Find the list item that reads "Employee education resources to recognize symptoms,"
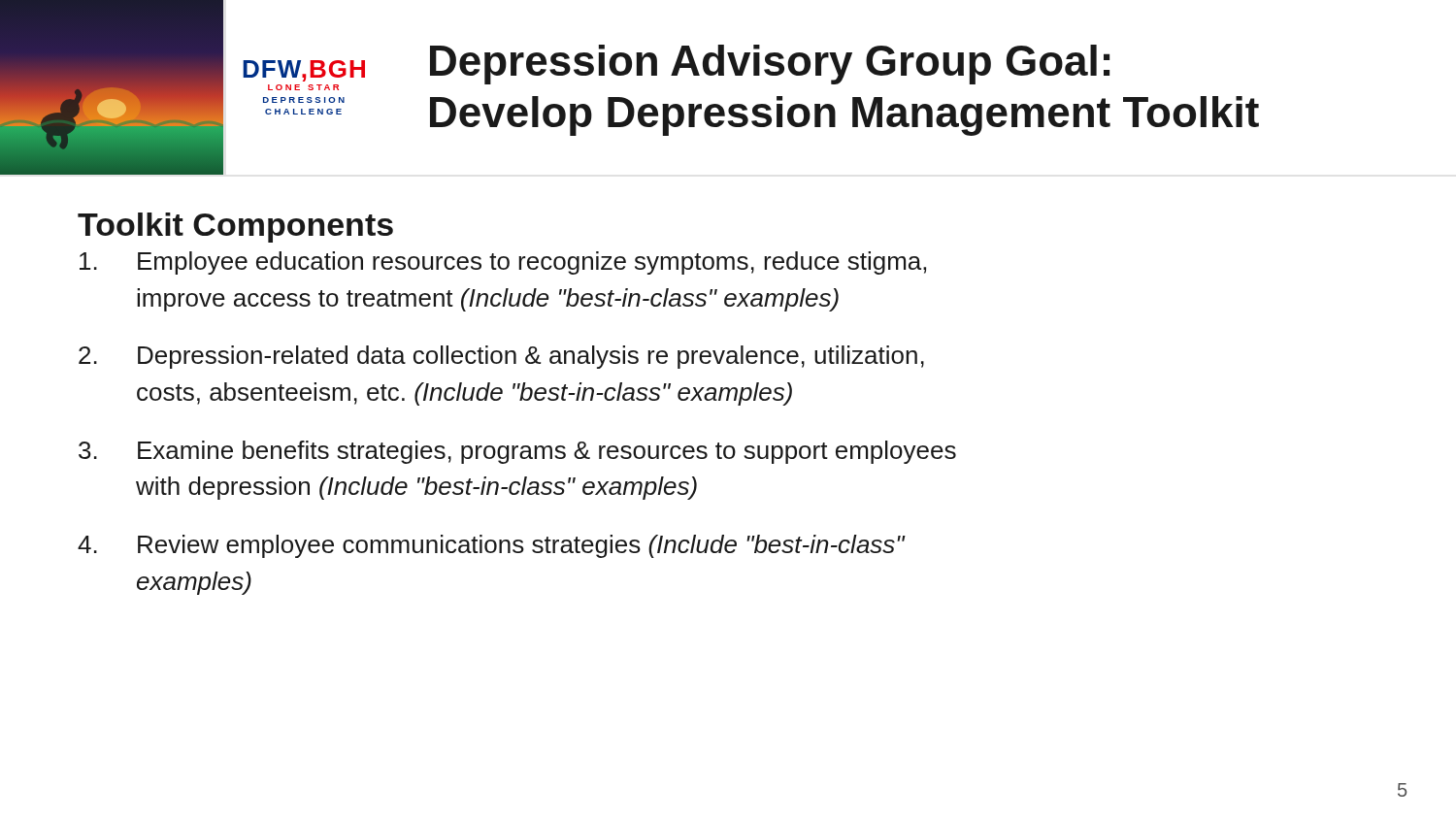 [x=728, y=280]
